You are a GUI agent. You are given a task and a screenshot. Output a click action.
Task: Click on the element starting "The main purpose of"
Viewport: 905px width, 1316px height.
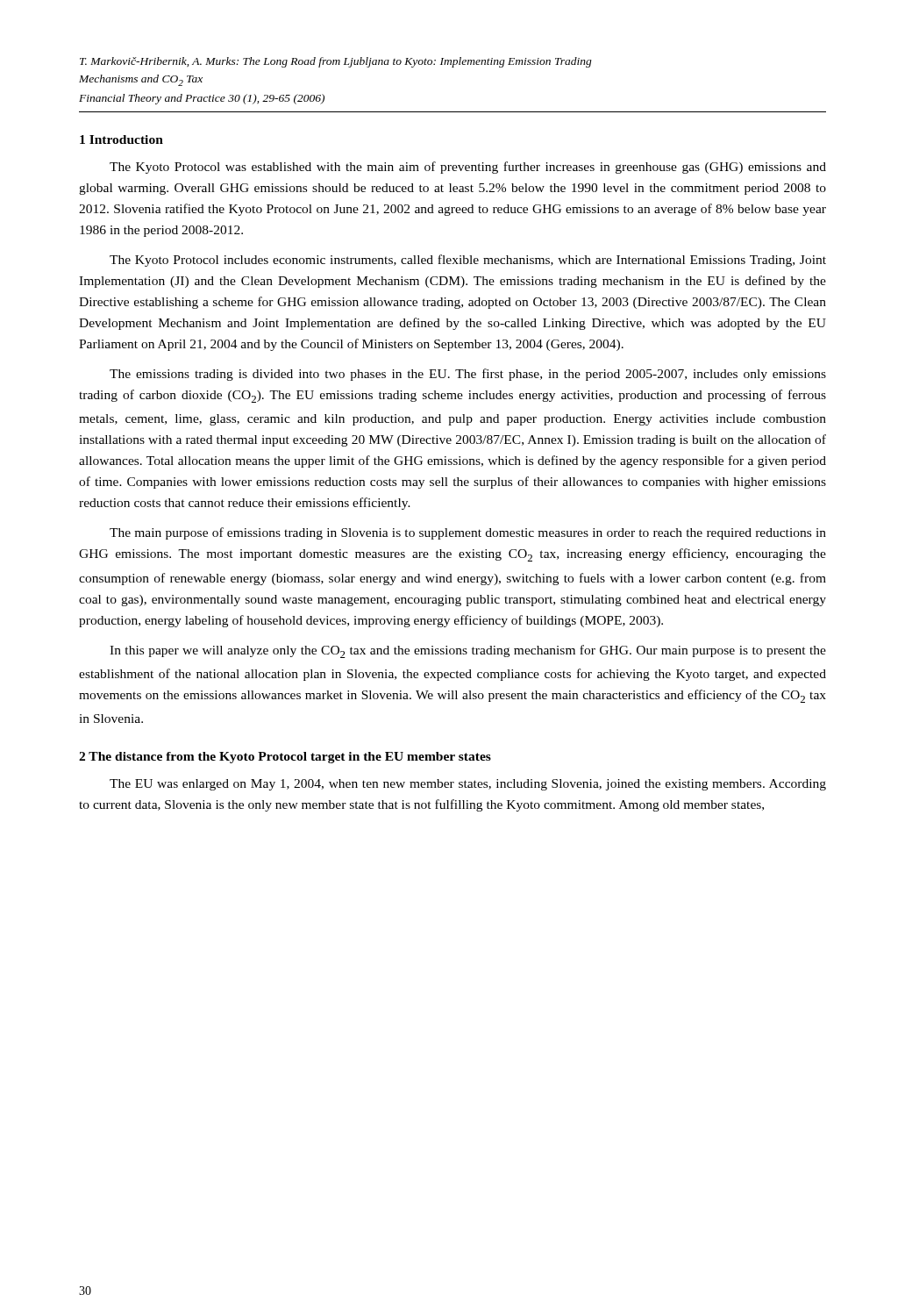click(452, 576)
